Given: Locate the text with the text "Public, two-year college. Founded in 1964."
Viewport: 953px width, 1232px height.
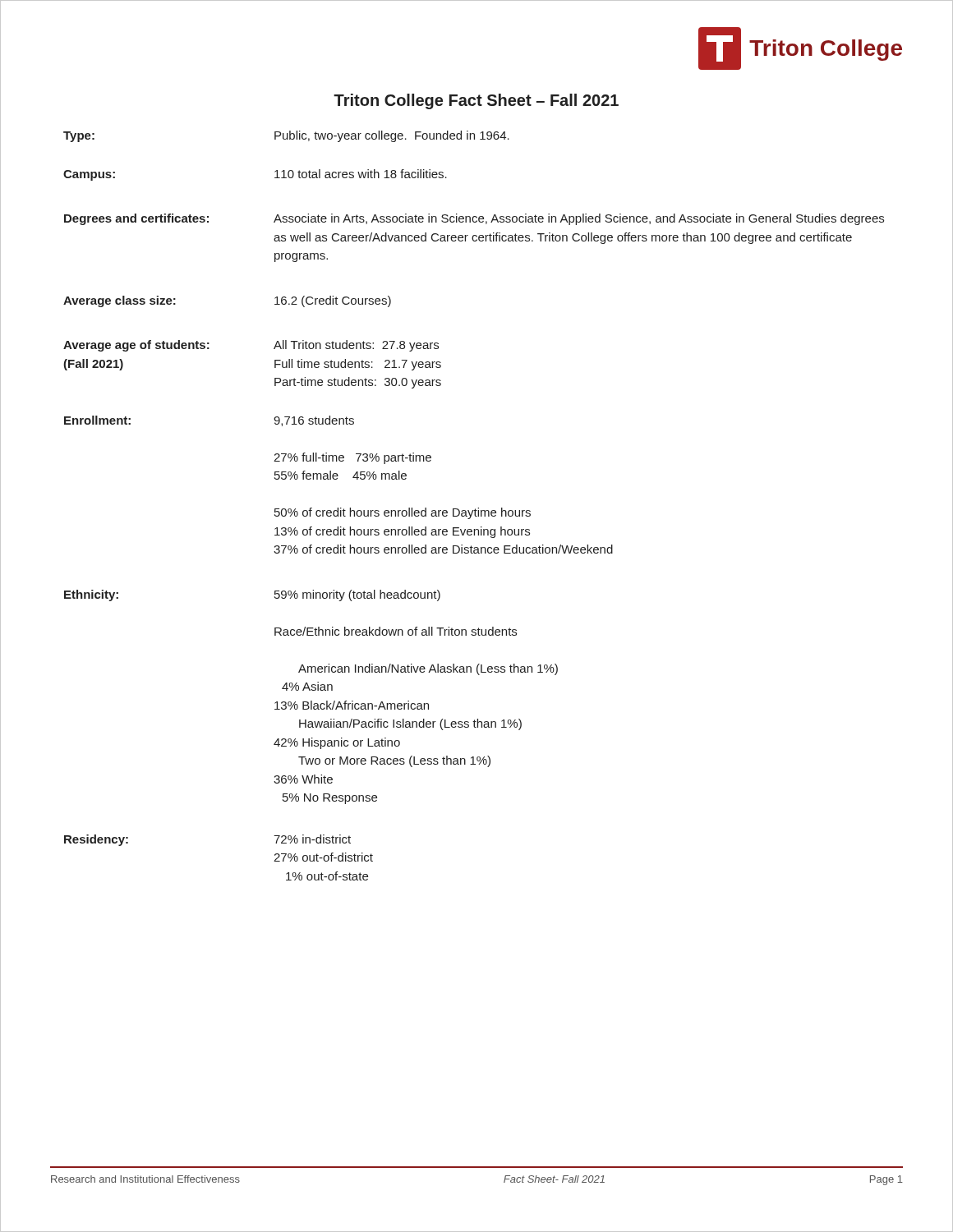Looking at the screenshot, I should [x=392, y=135].
